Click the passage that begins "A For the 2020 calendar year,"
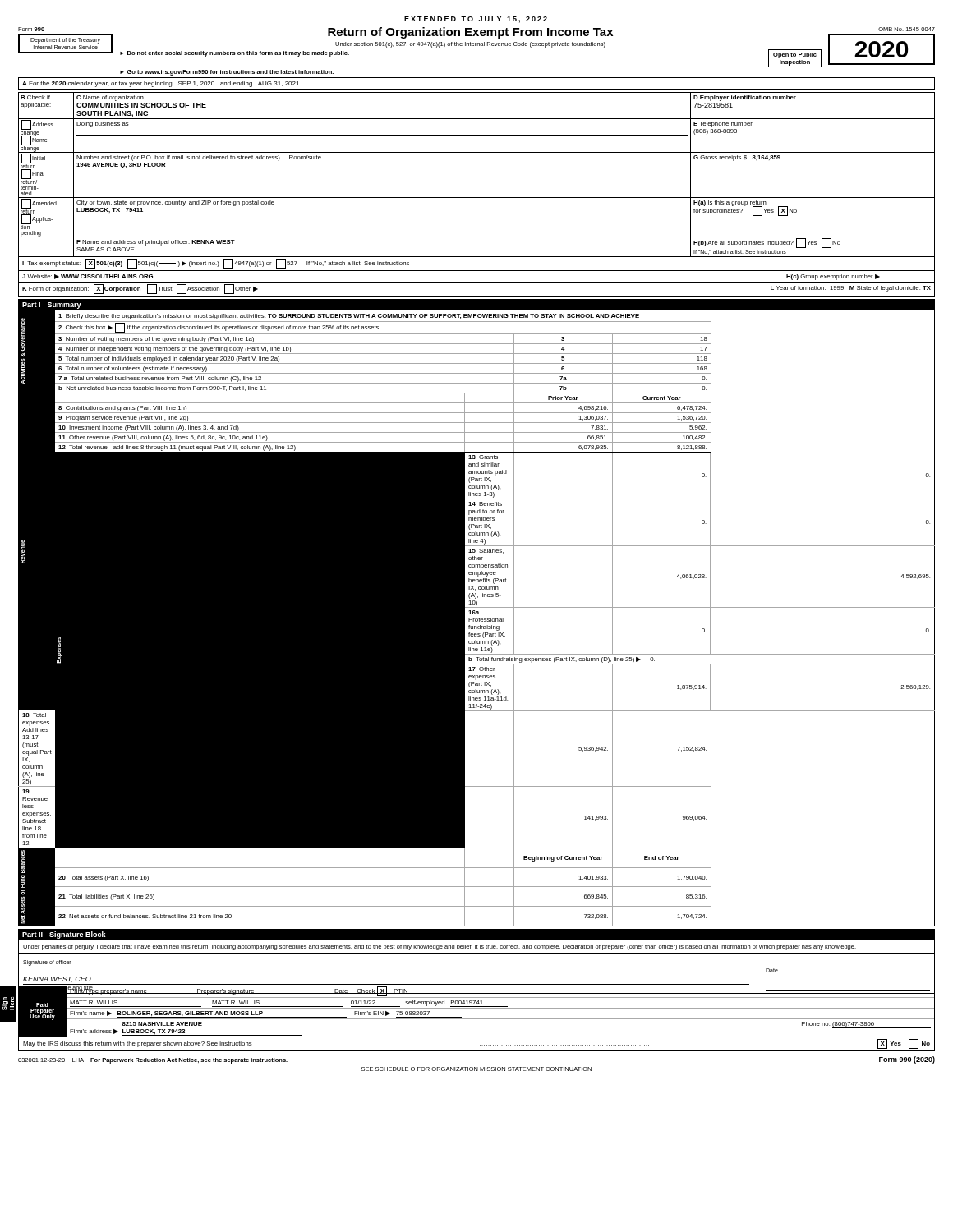The width and height of the screenshot is (953, 1232). [x=161, y=83]
